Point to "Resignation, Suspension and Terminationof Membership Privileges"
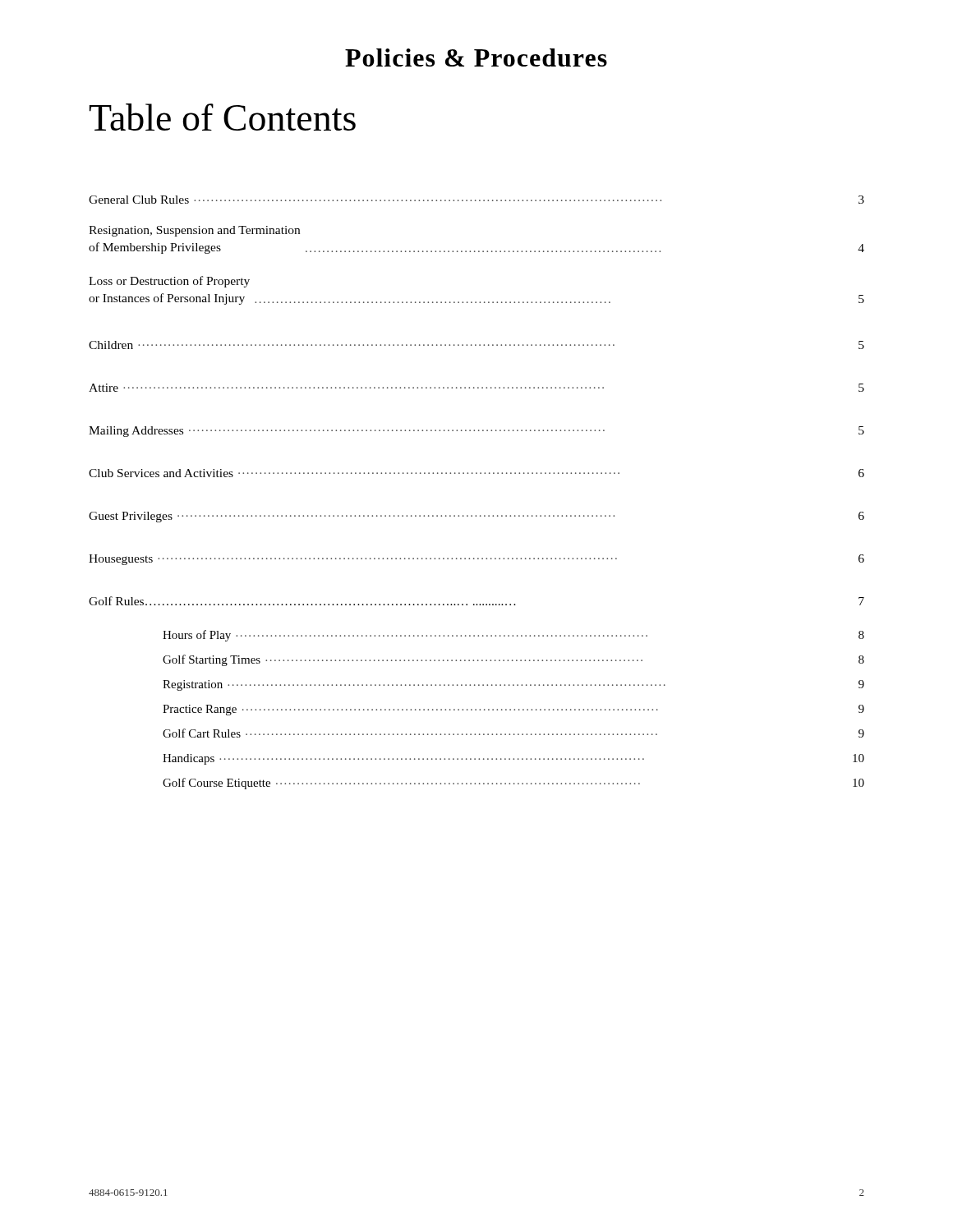953x1232 pixels. click(476, 241)
